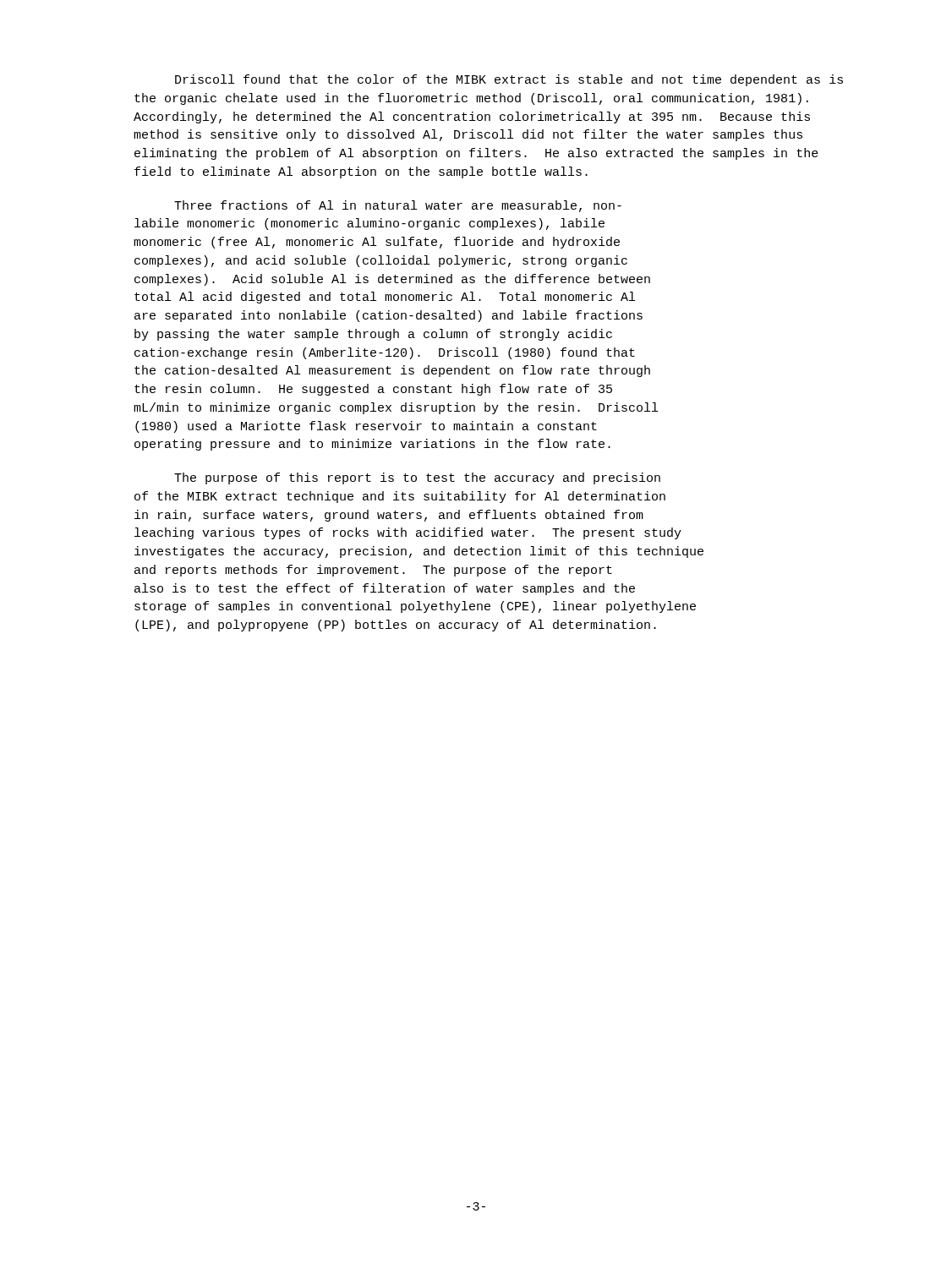Click the passage that begins "Driscoll found that the color of the MIBK"

[489, 127]
